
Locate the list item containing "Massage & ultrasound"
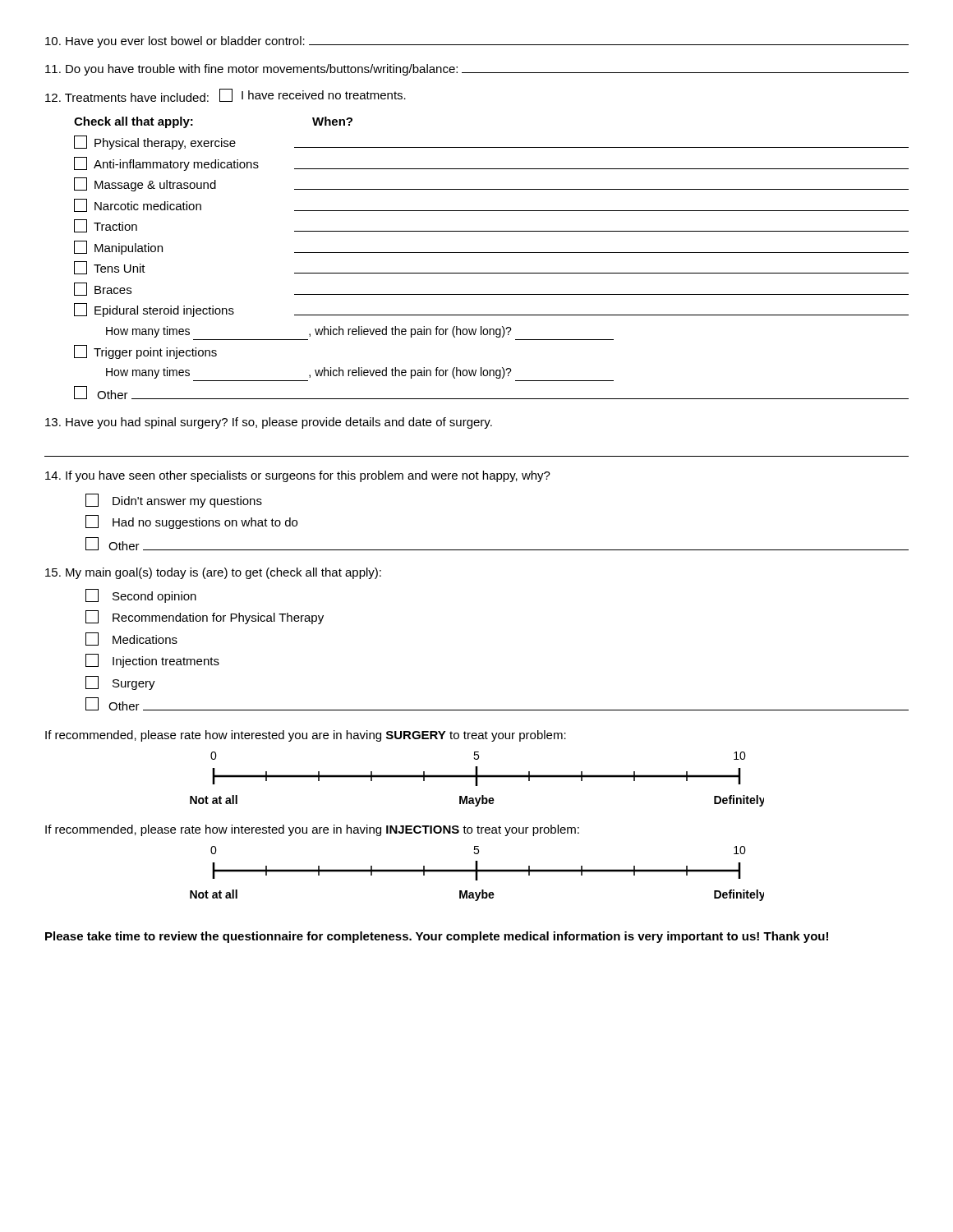point(491,185)
